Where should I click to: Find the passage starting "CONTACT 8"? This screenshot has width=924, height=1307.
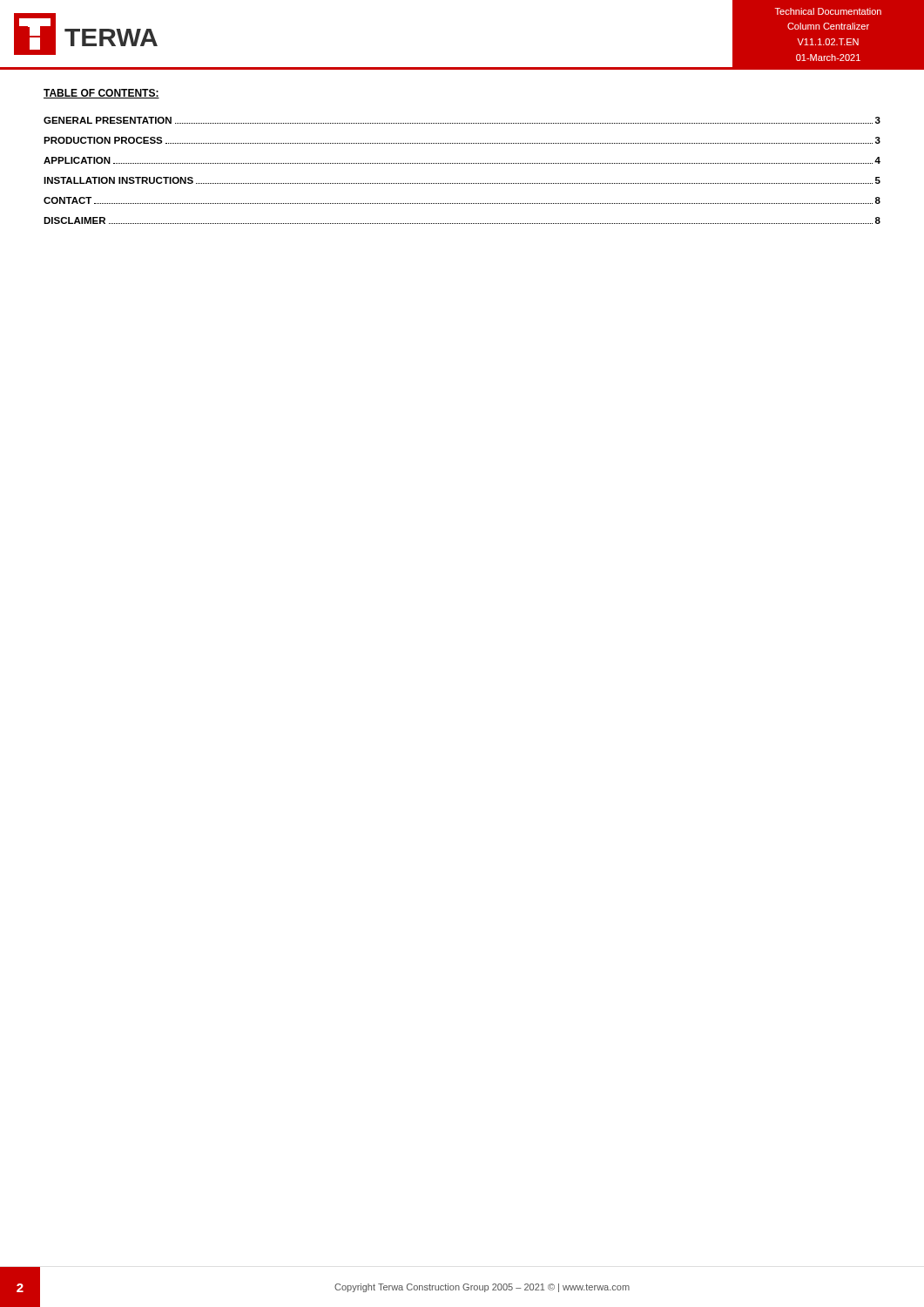[x=462, y=200]
